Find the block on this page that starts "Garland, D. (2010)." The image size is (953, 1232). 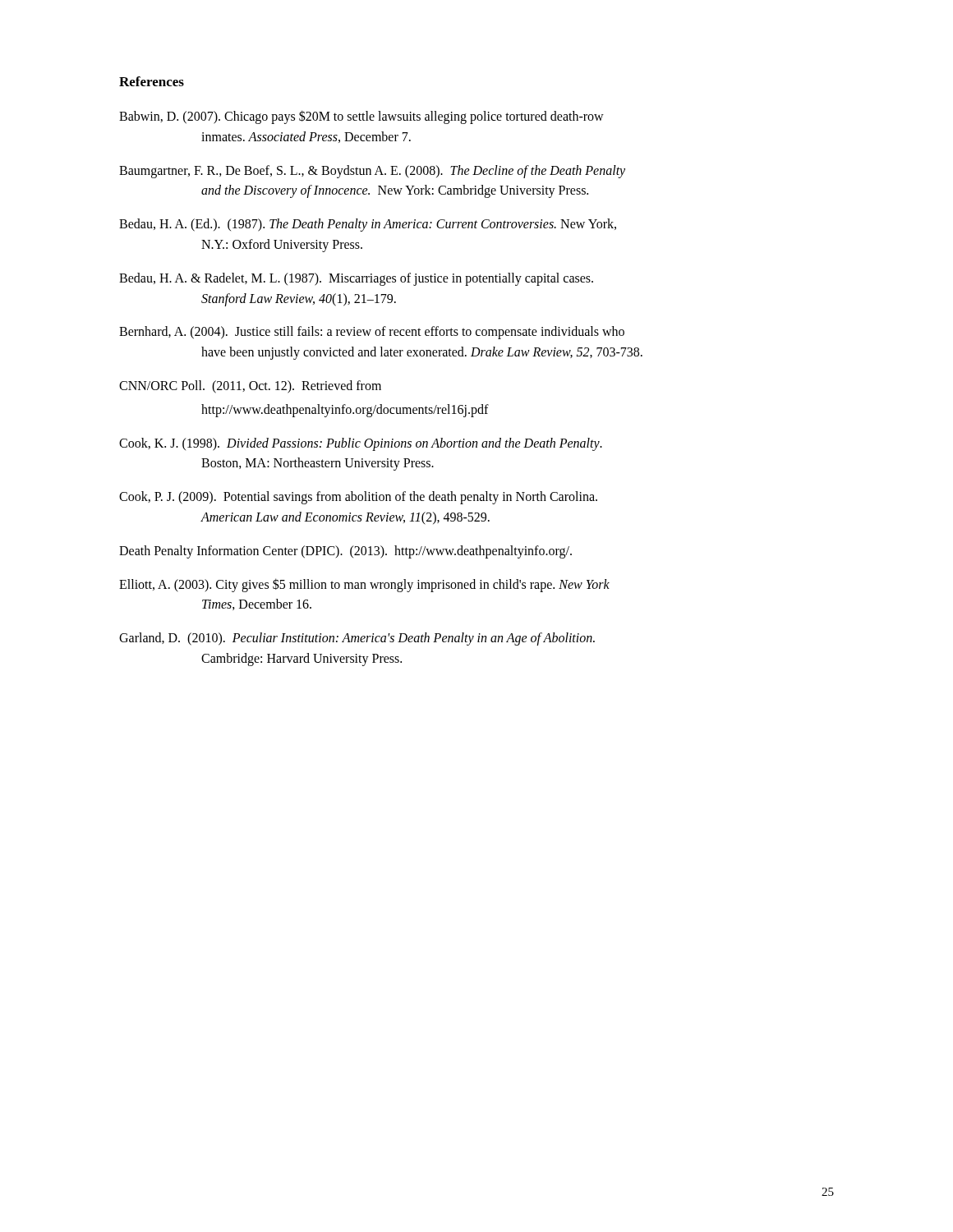357,650
